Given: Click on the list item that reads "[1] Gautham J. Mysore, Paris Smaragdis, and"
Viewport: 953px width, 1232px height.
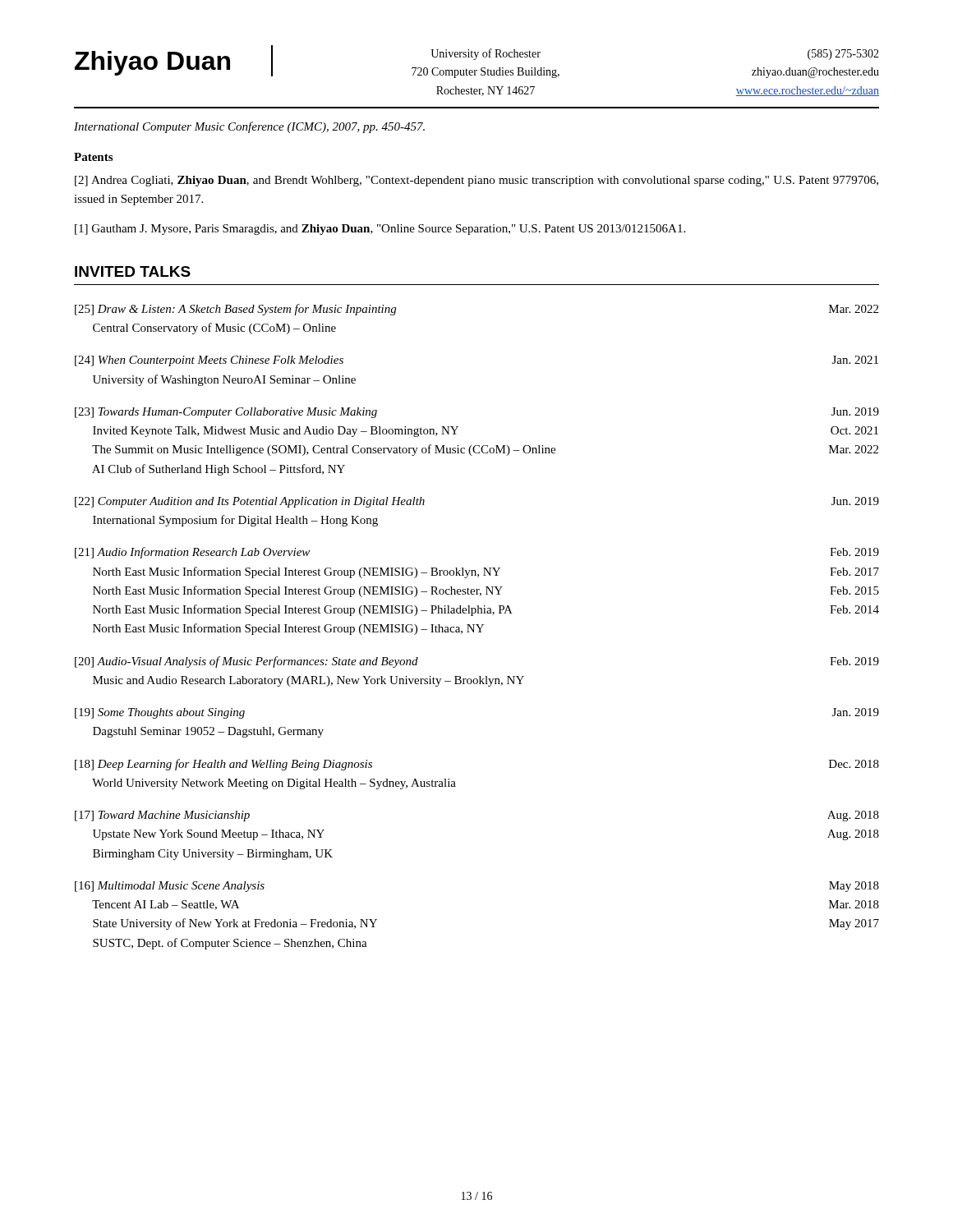Looking at the screenshot, I should tap(380, 228).
